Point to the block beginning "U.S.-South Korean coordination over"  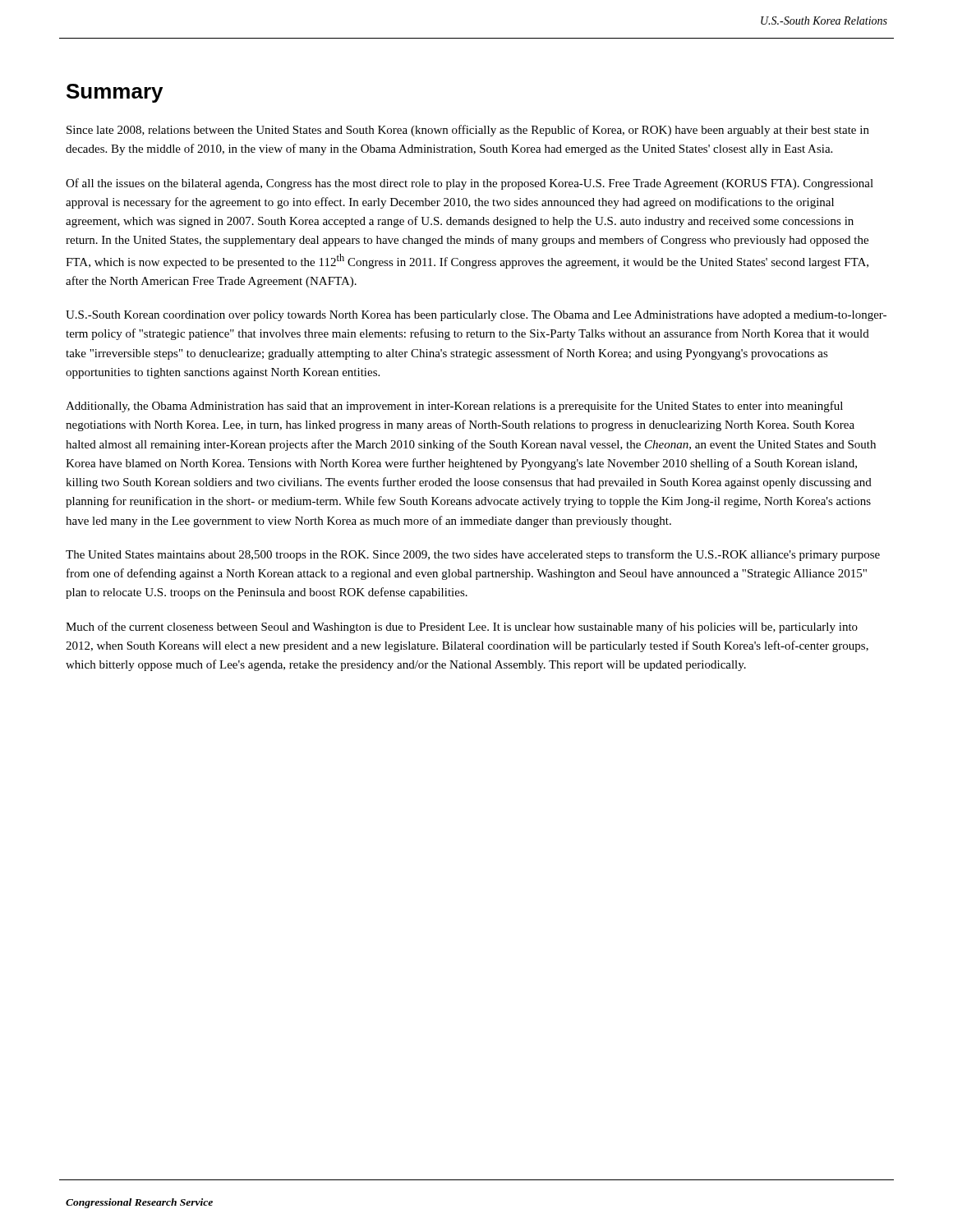[476, 343]
